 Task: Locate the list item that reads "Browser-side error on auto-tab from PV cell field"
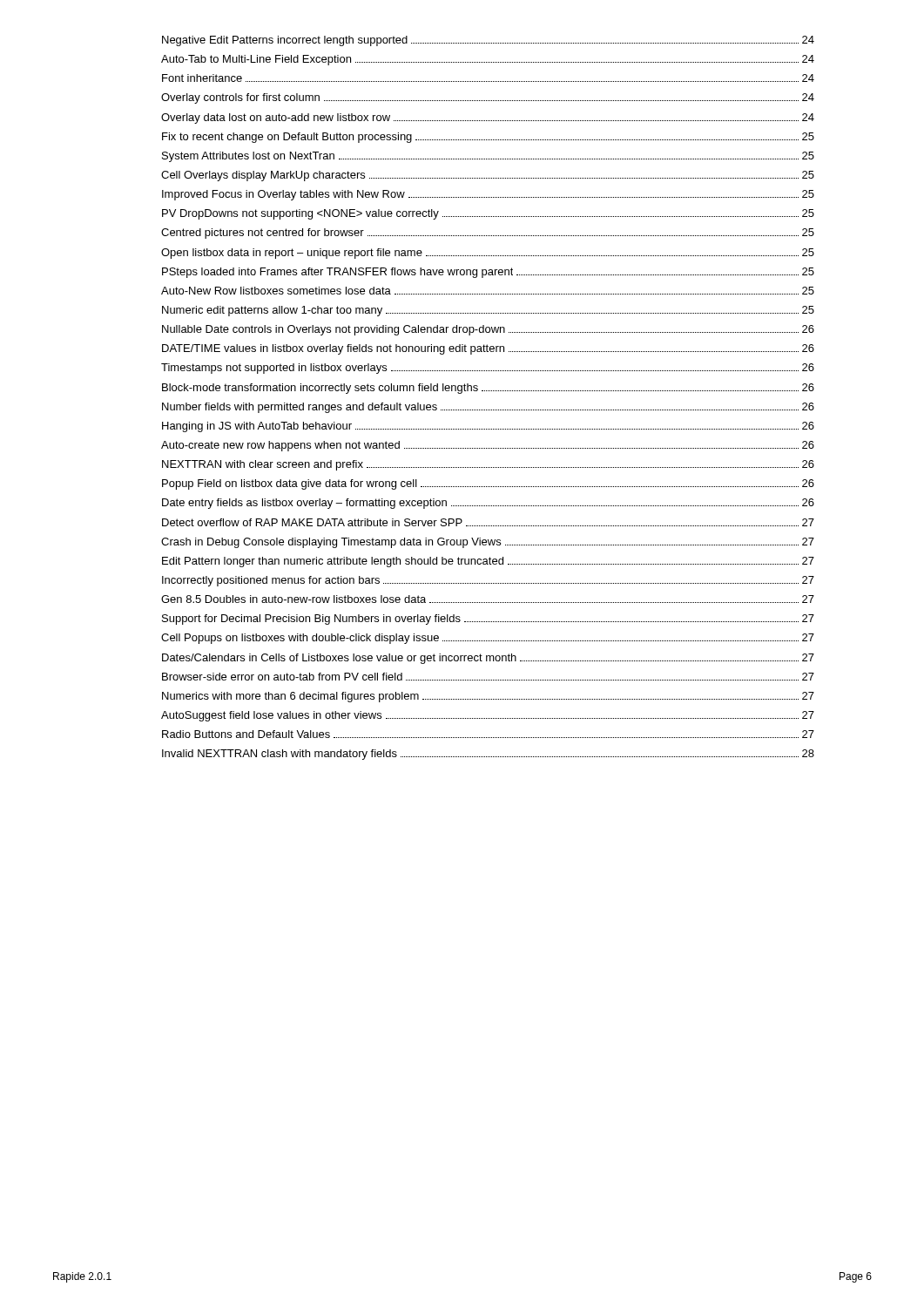(488, 677)
